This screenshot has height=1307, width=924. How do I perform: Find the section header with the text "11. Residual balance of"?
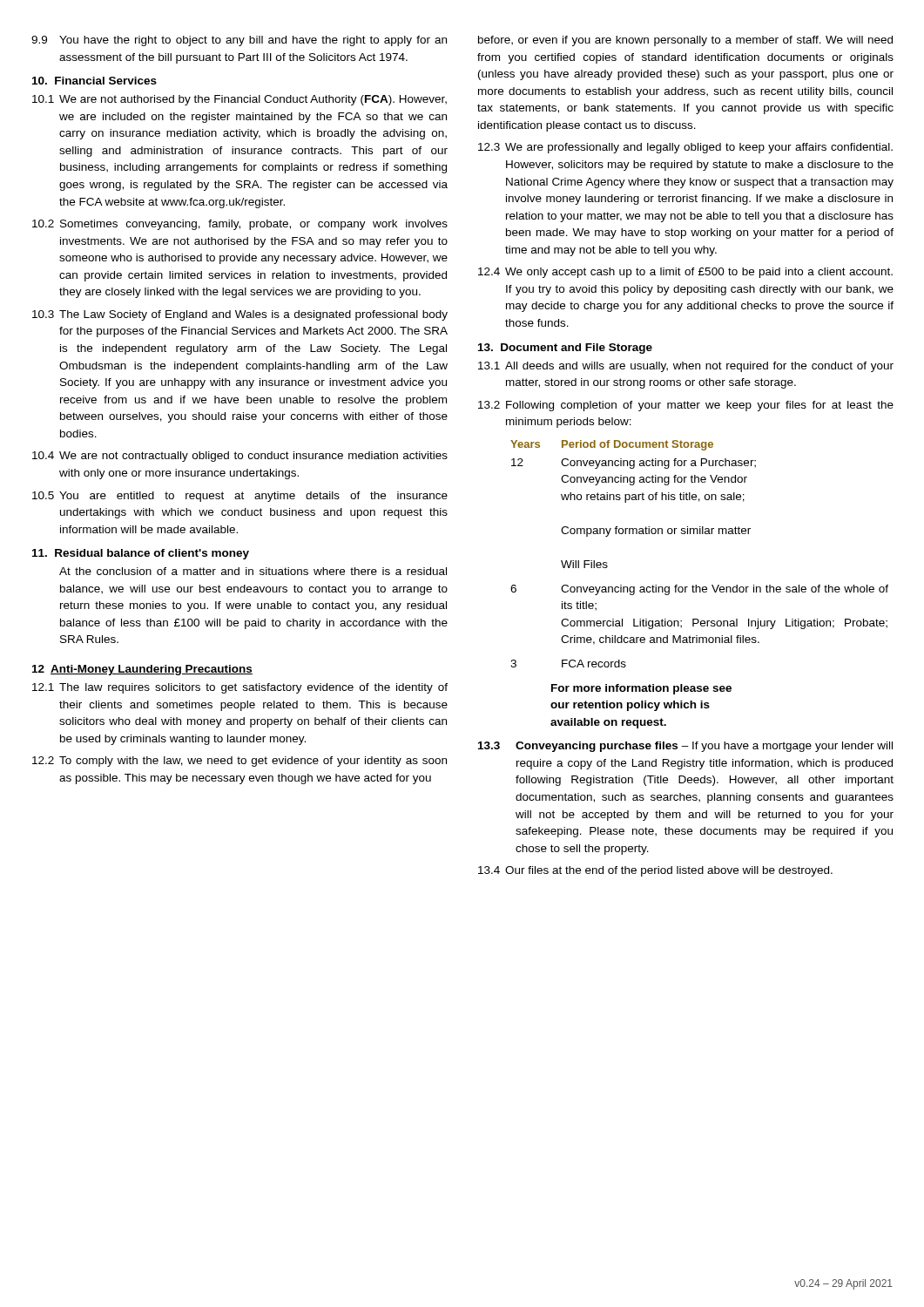point(140,553)
